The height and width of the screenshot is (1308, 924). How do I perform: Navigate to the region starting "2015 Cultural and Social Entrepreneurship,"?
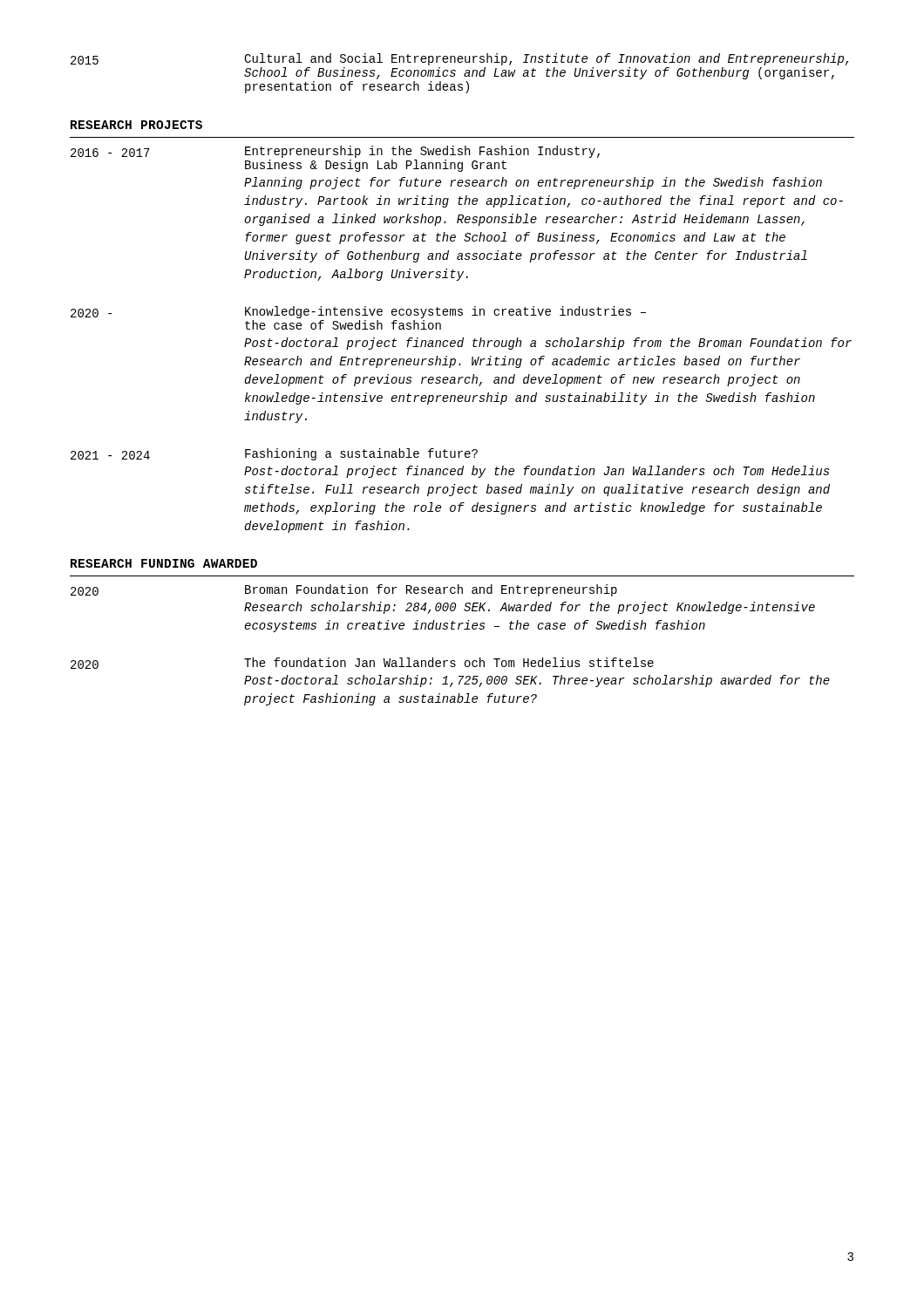click(462, 73)
